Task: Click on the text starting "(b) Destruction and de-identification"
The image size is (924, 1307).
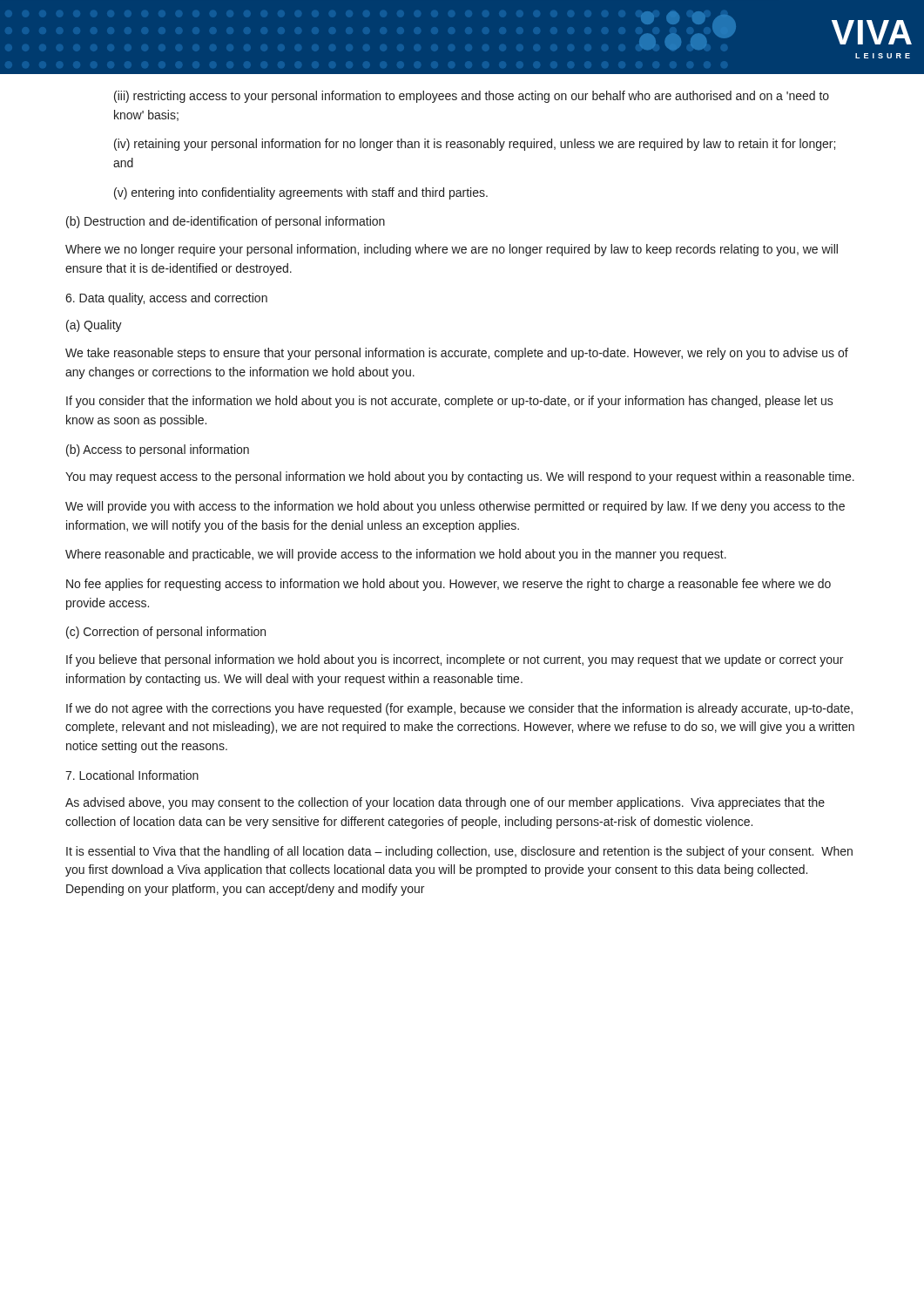Action: coord(225,222)
